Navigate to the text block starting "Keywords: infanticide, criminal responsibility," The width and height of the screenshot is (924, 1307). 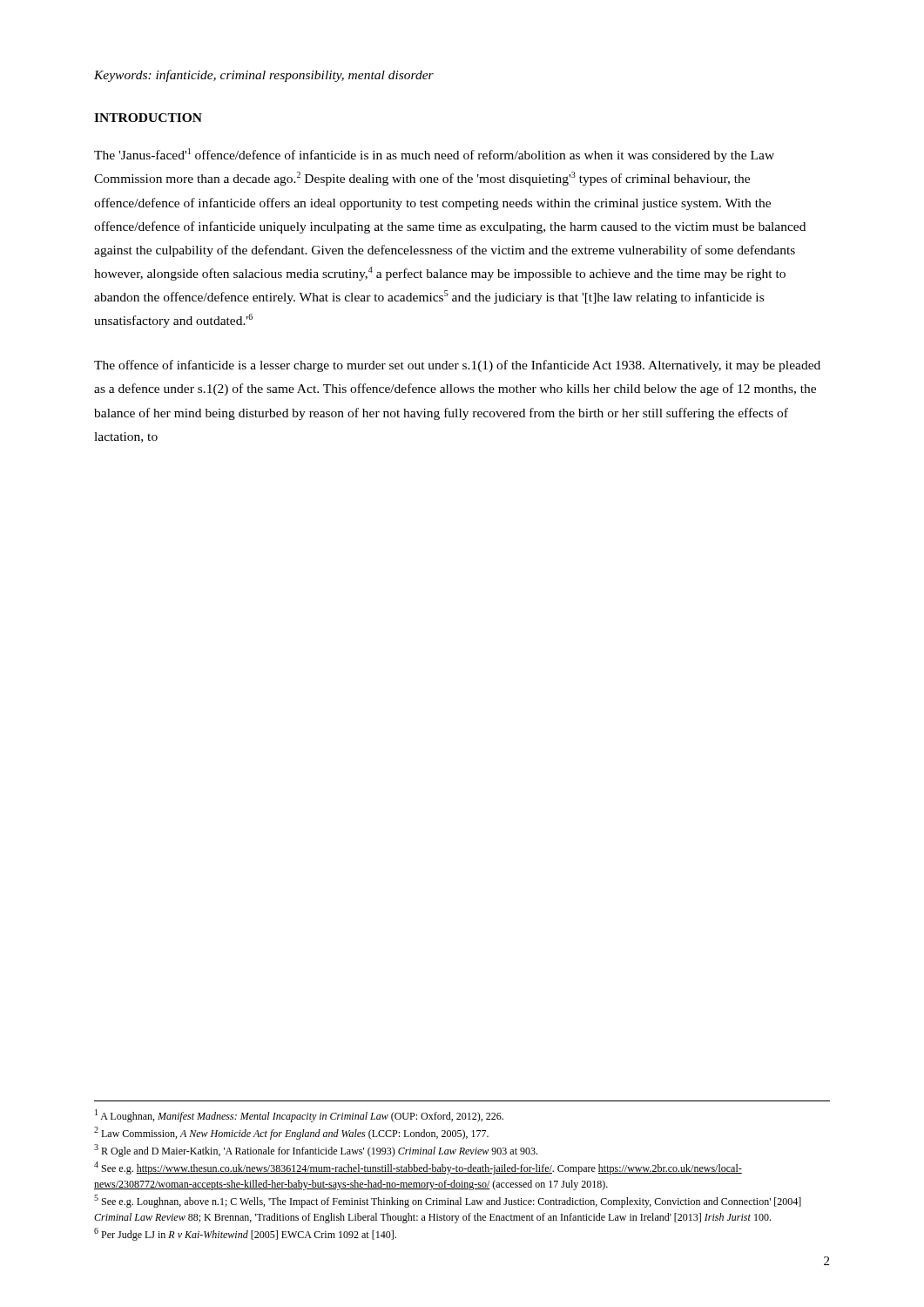(264, 74)
